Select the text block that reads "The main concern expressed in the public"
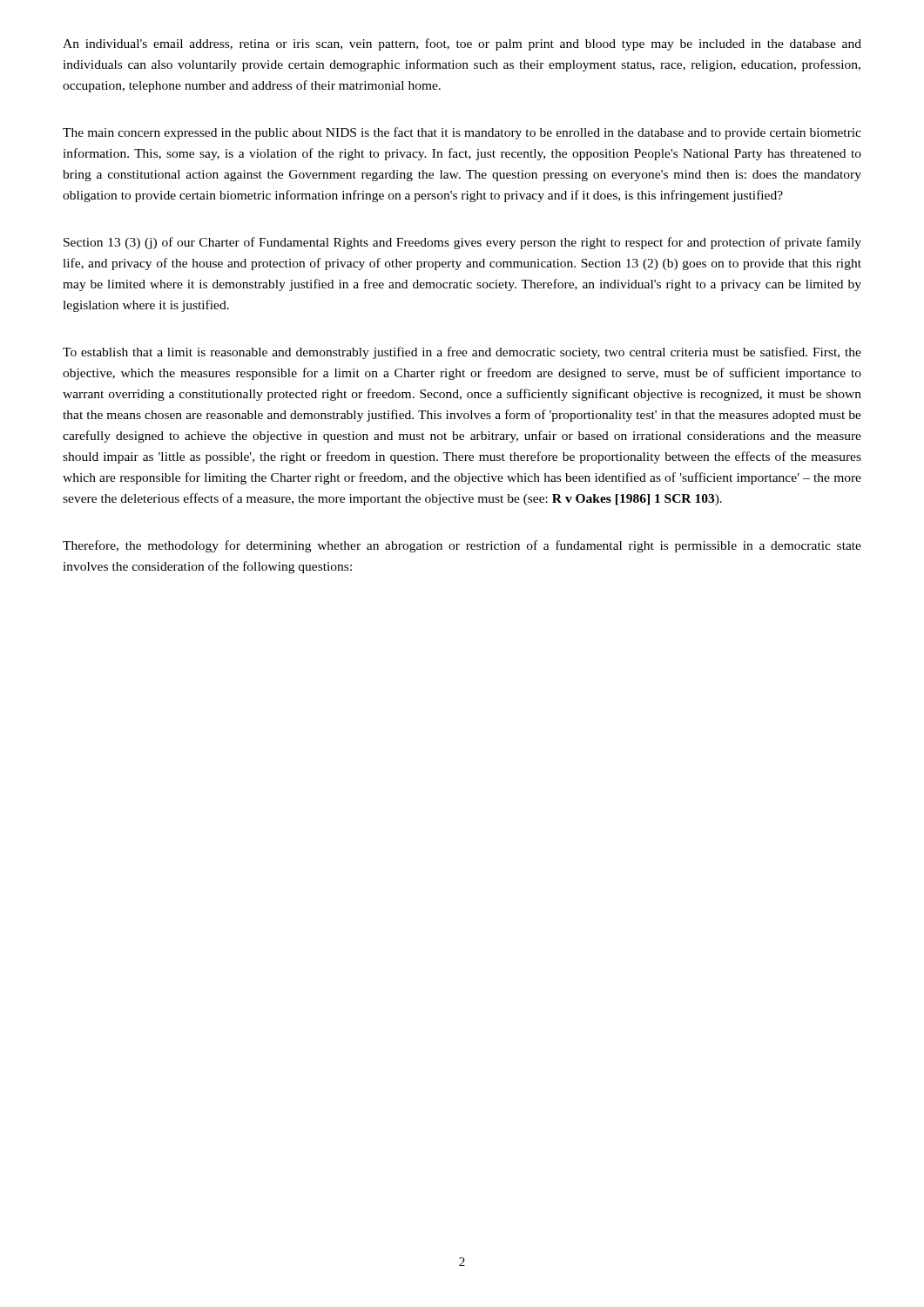924x1307 pixels. 462,163
